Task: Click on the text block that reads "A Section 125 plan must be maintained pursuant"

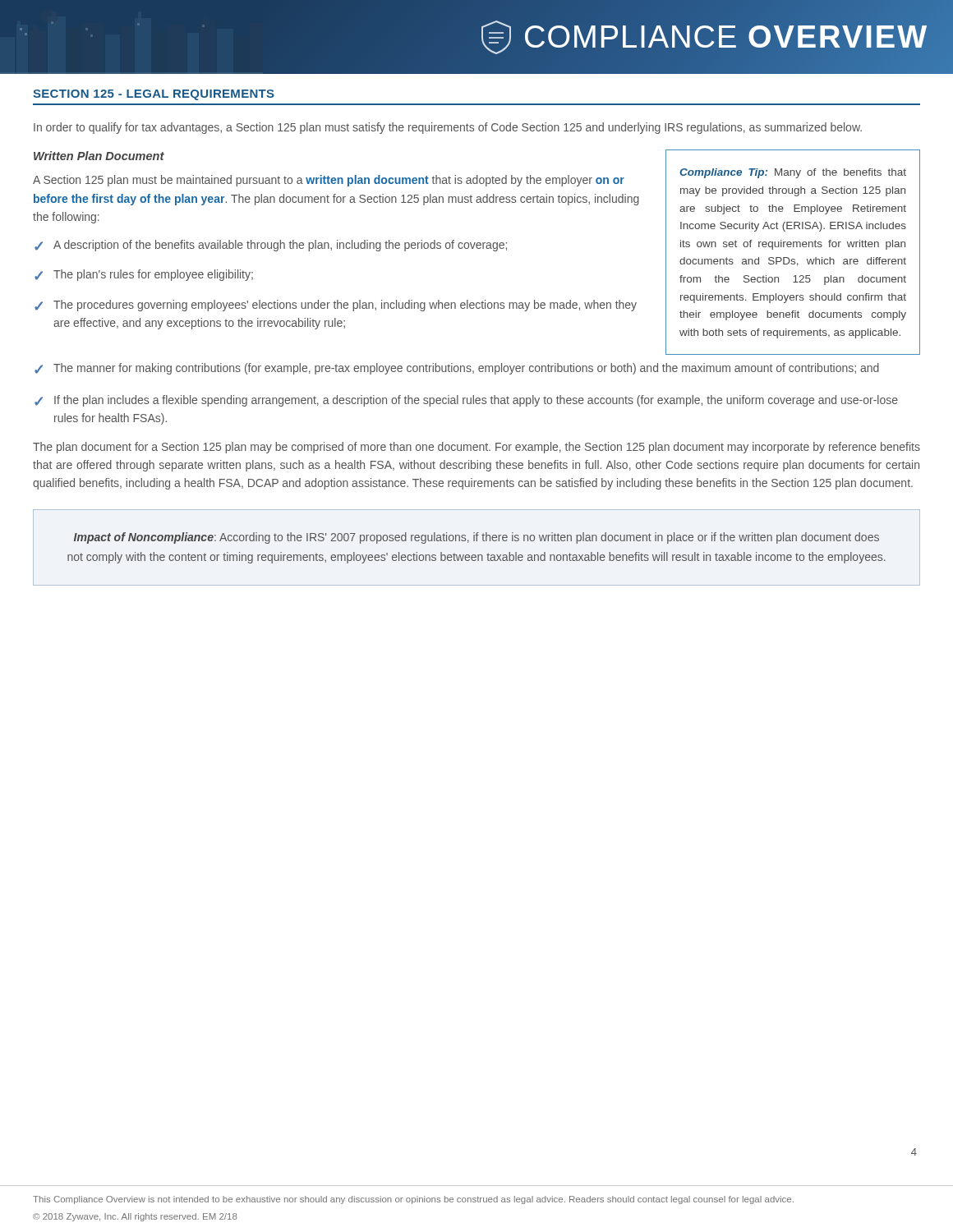Action: click(339, 199)
